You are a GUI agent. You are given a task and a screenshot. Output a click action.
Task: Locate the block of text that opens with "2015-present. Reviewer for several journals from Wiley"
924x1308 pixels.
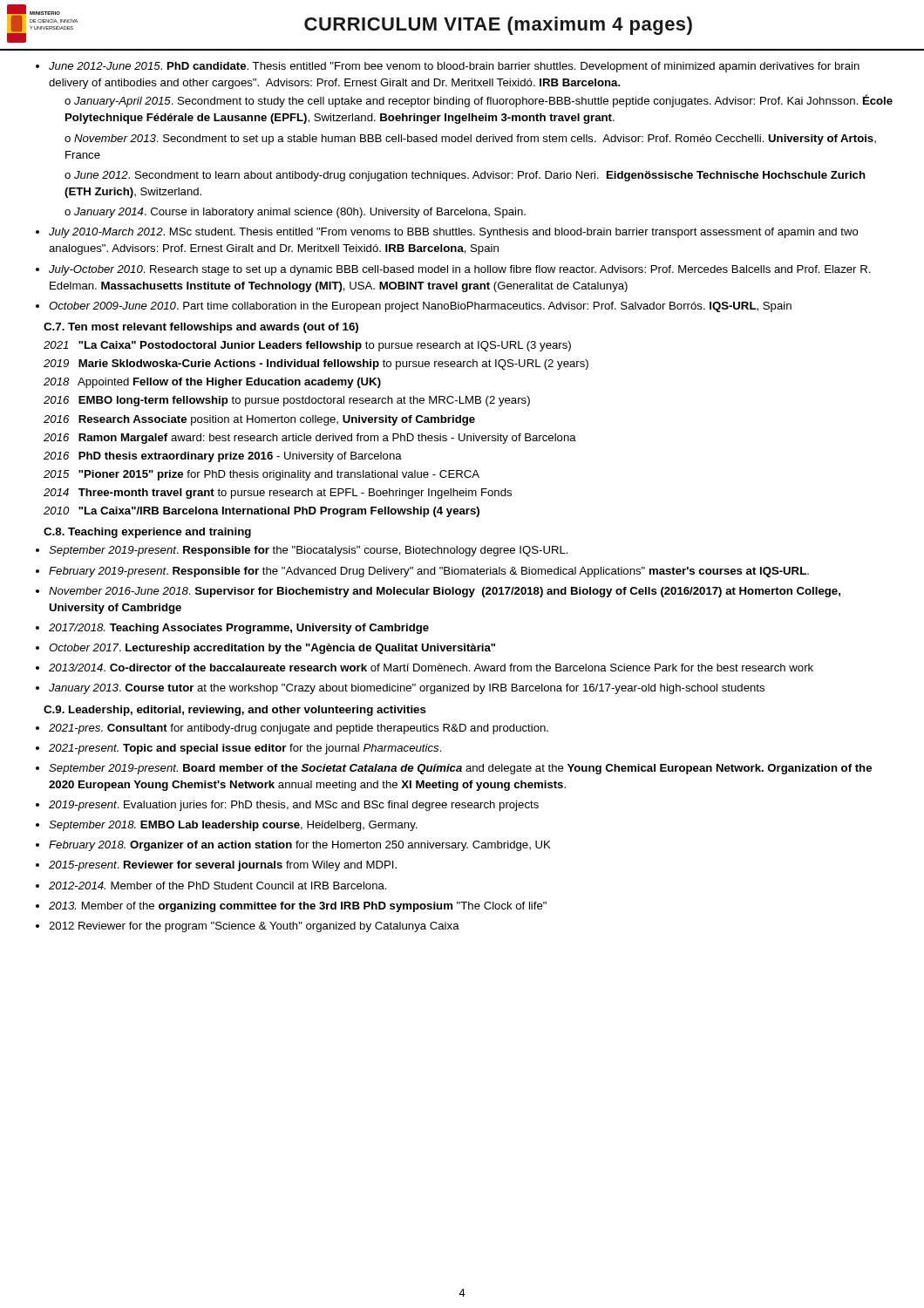click(x=223, y=865)
